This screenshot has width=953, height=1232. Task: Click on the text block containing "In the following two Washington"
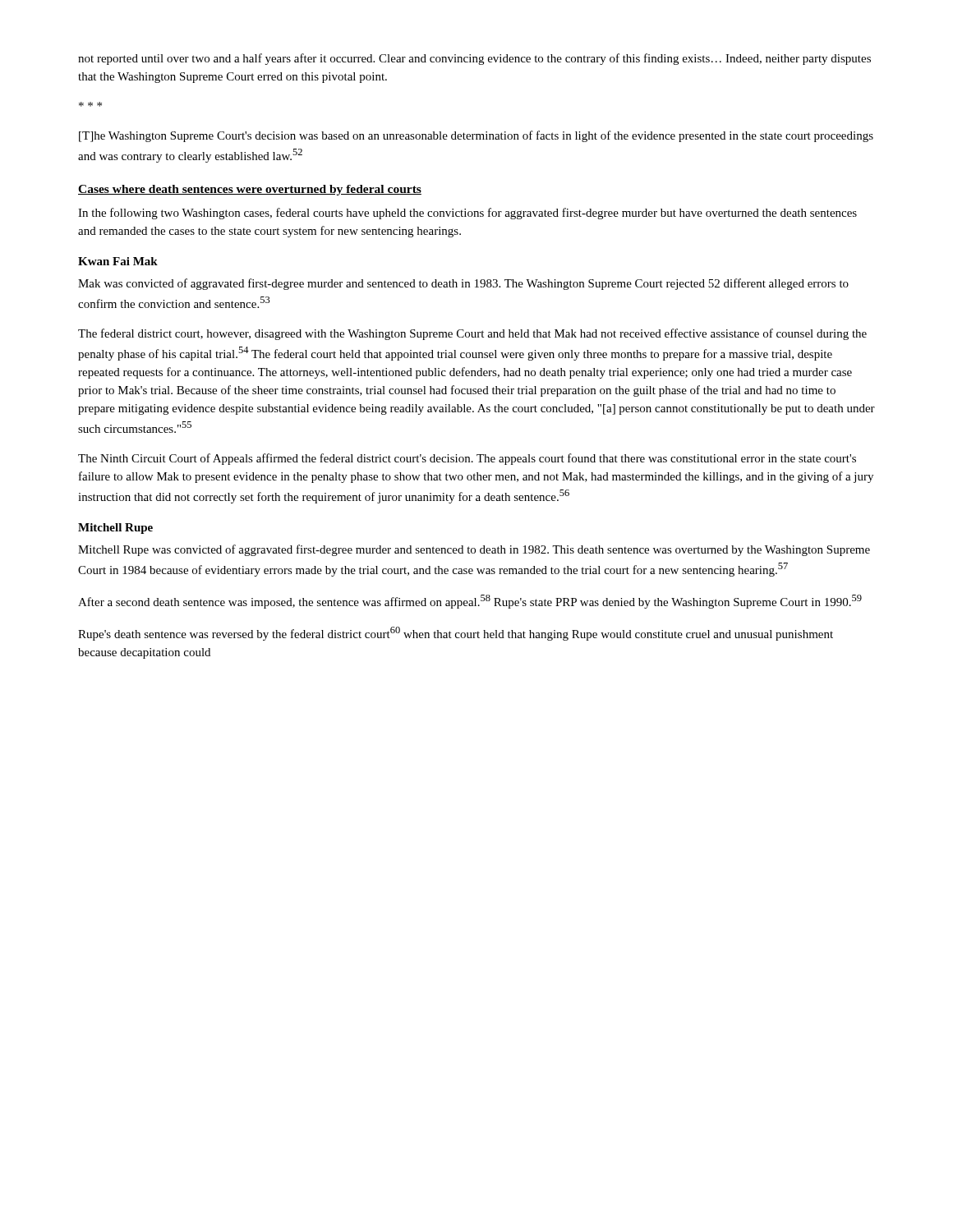click(468, 222)
